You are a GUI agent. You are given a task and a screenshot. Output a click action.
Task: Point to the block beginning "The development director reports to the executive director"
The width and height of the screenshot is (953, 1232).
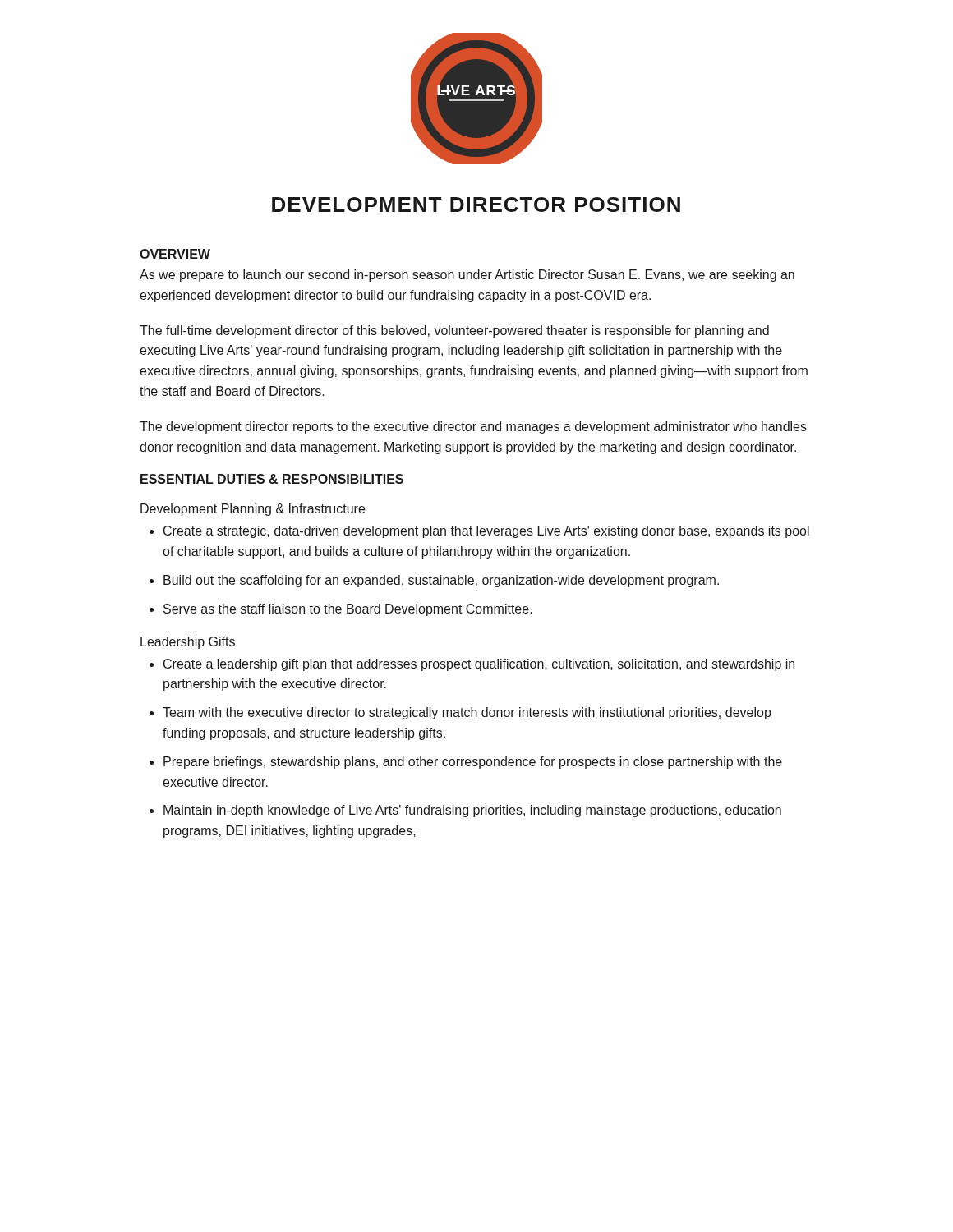coord(473,437)
